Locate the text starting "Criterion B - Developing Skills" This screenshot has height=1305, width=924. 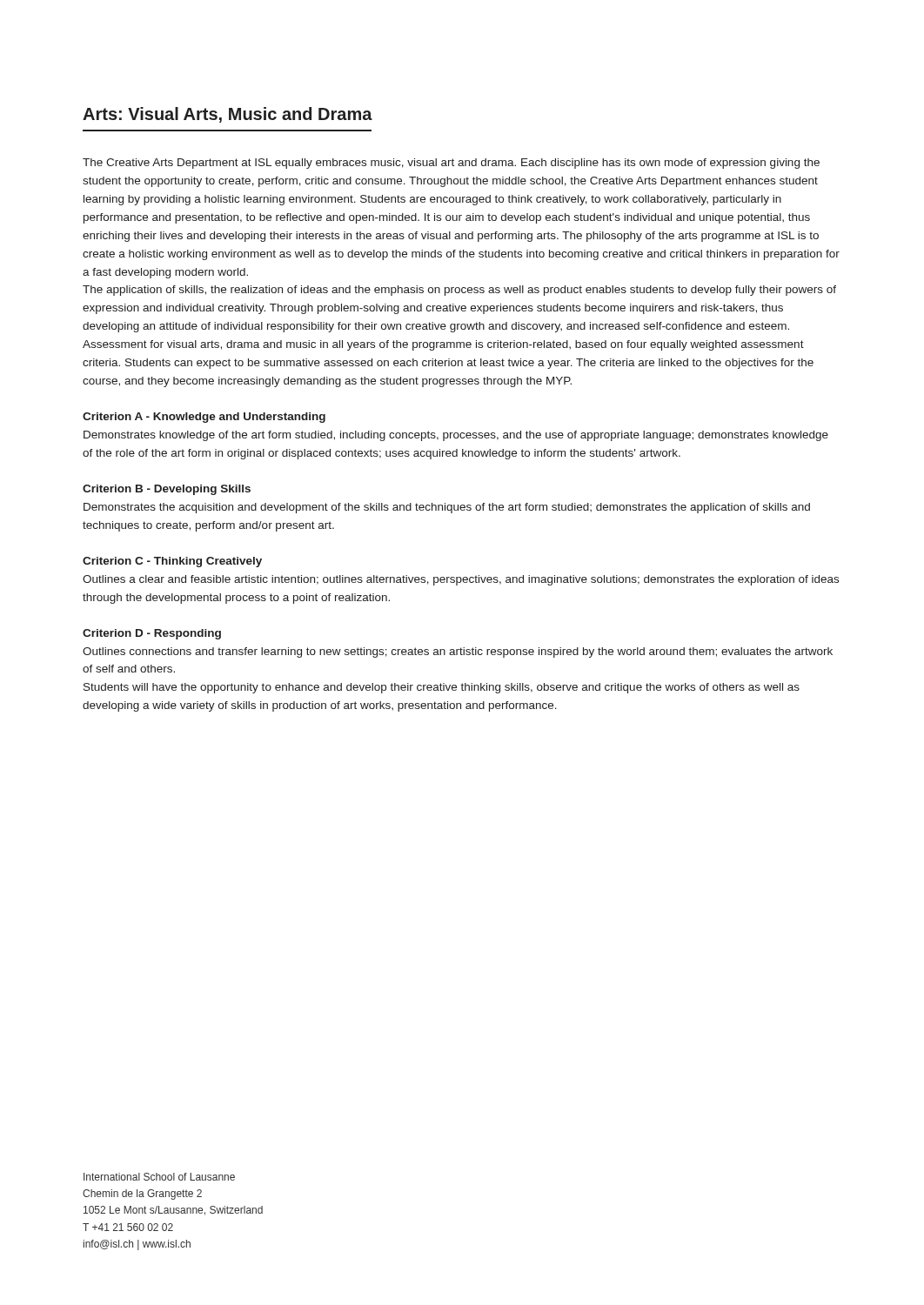point(167,488)
